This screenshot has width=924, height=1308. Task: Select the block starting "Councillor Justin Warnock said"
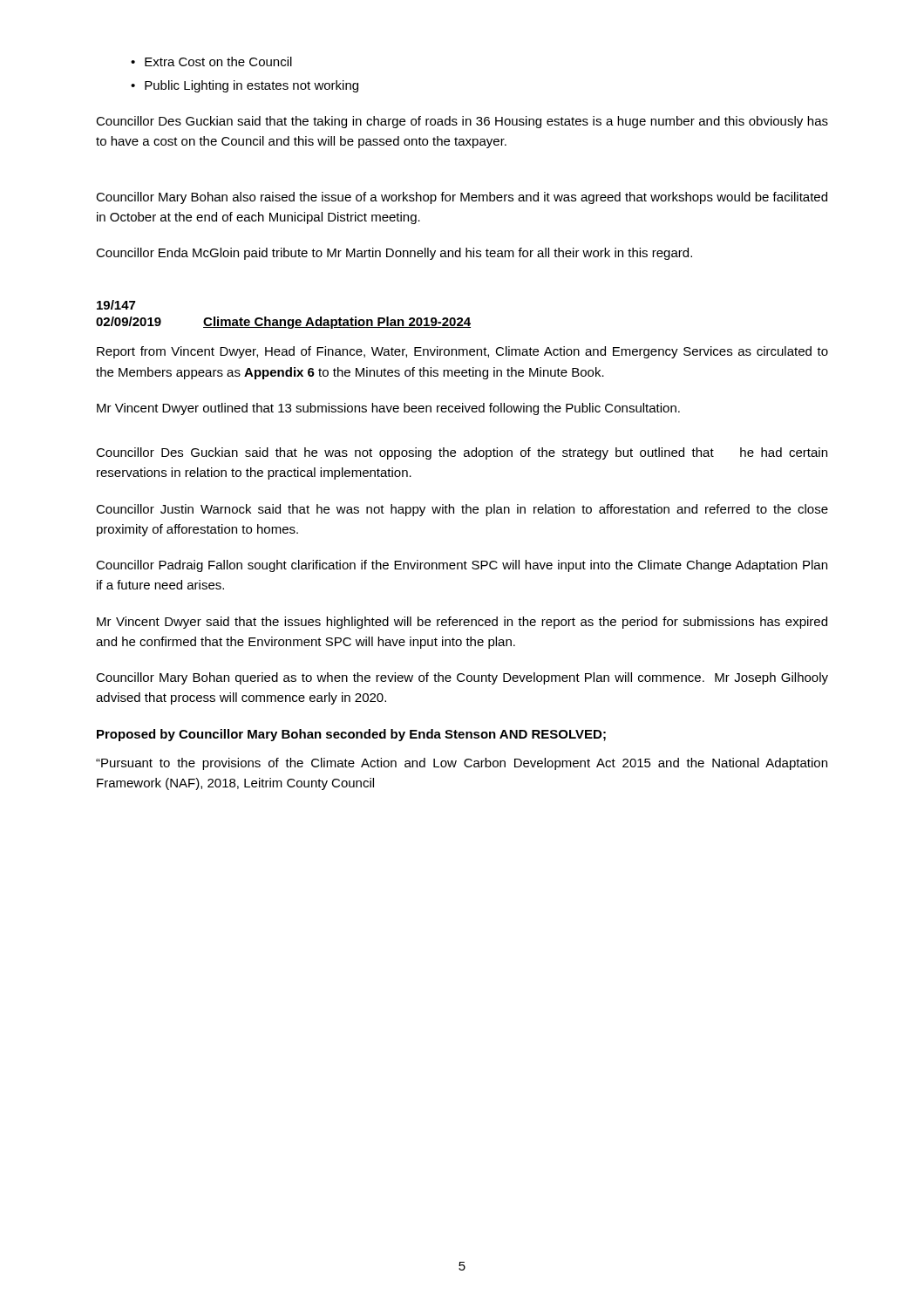(462, 518)
